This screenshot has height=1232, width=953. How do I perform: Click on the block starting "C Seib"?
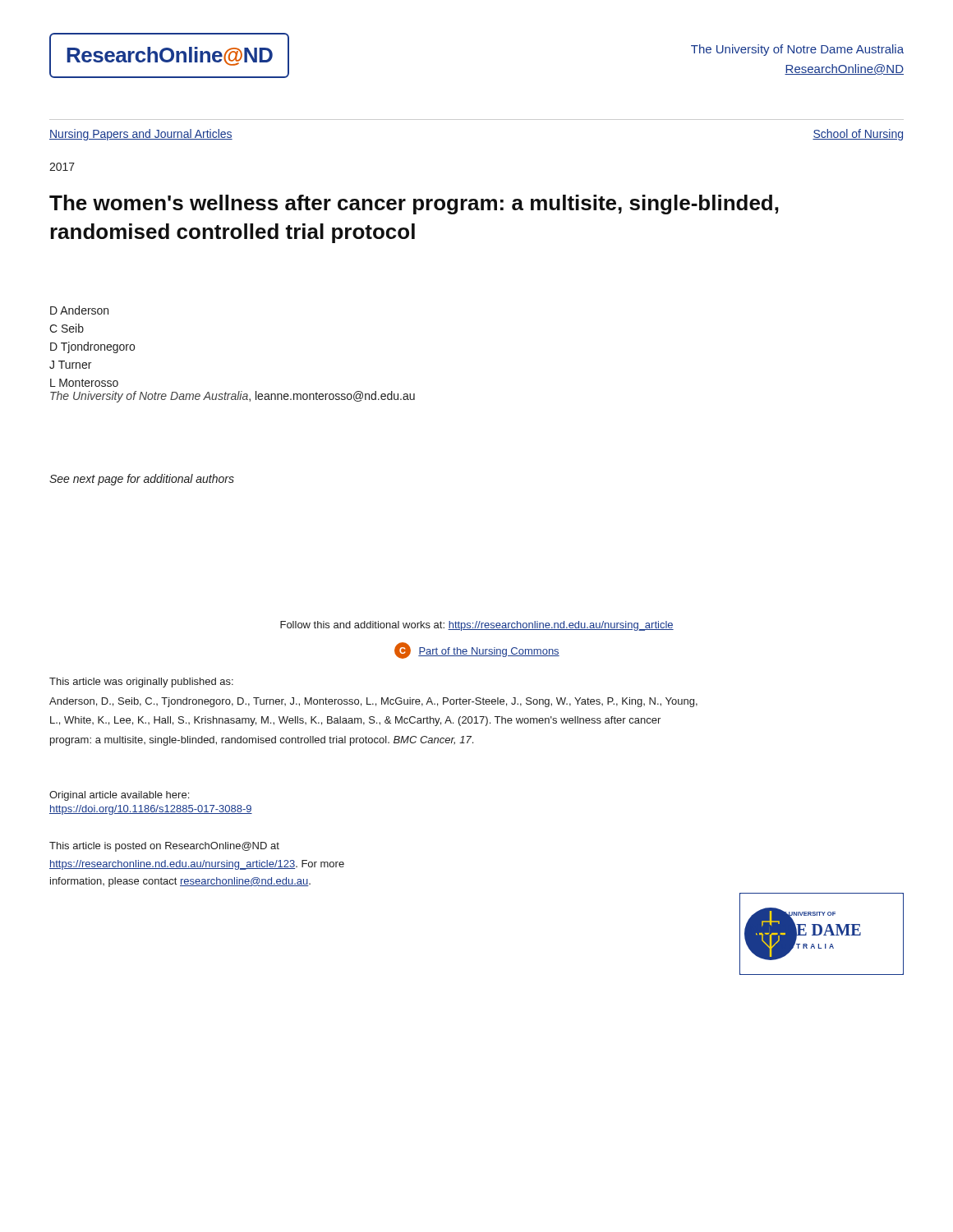click(67, 329)
